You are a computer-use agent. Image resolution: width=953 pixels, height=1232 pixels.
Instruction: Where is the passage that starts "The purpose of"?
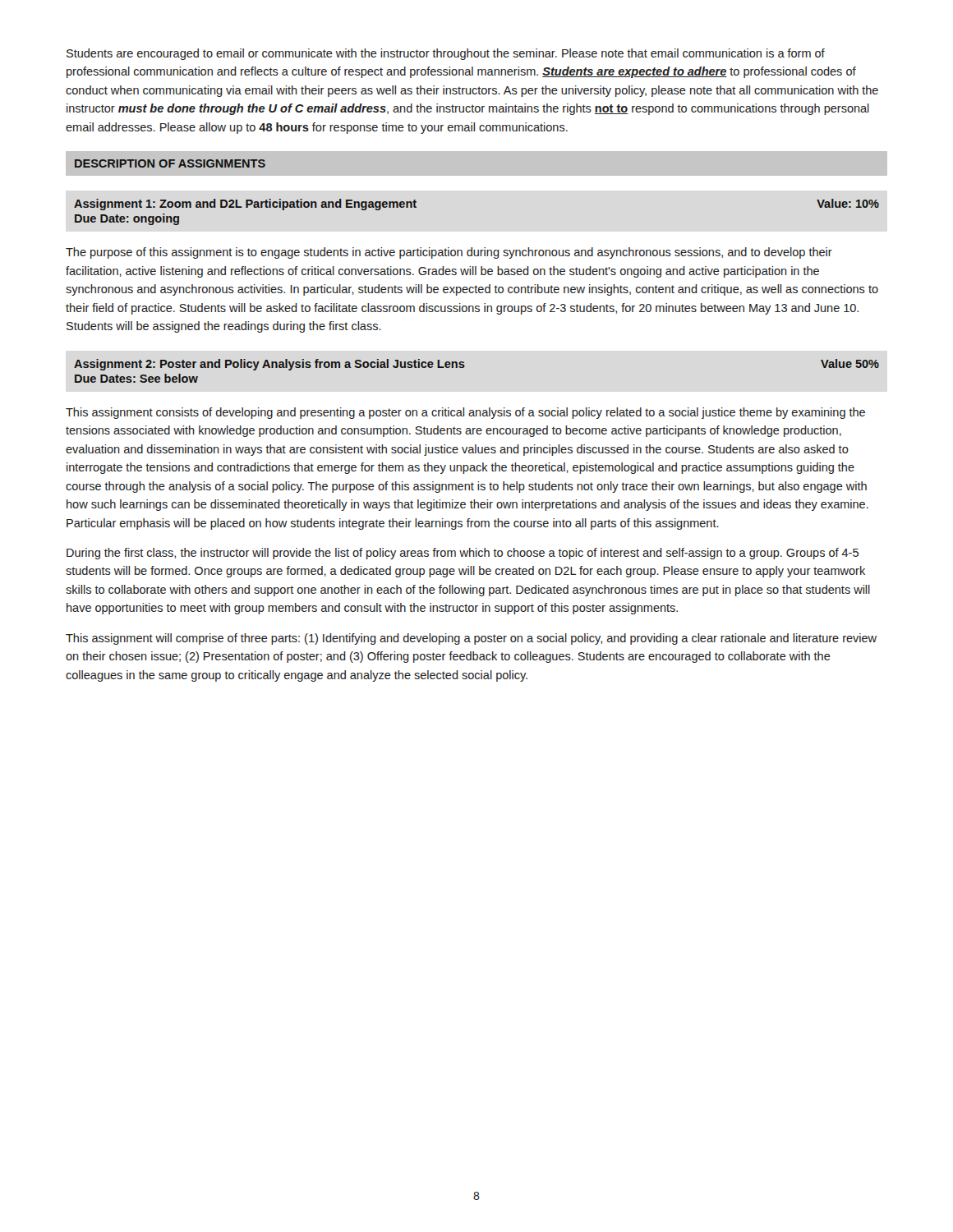(476, 290)
